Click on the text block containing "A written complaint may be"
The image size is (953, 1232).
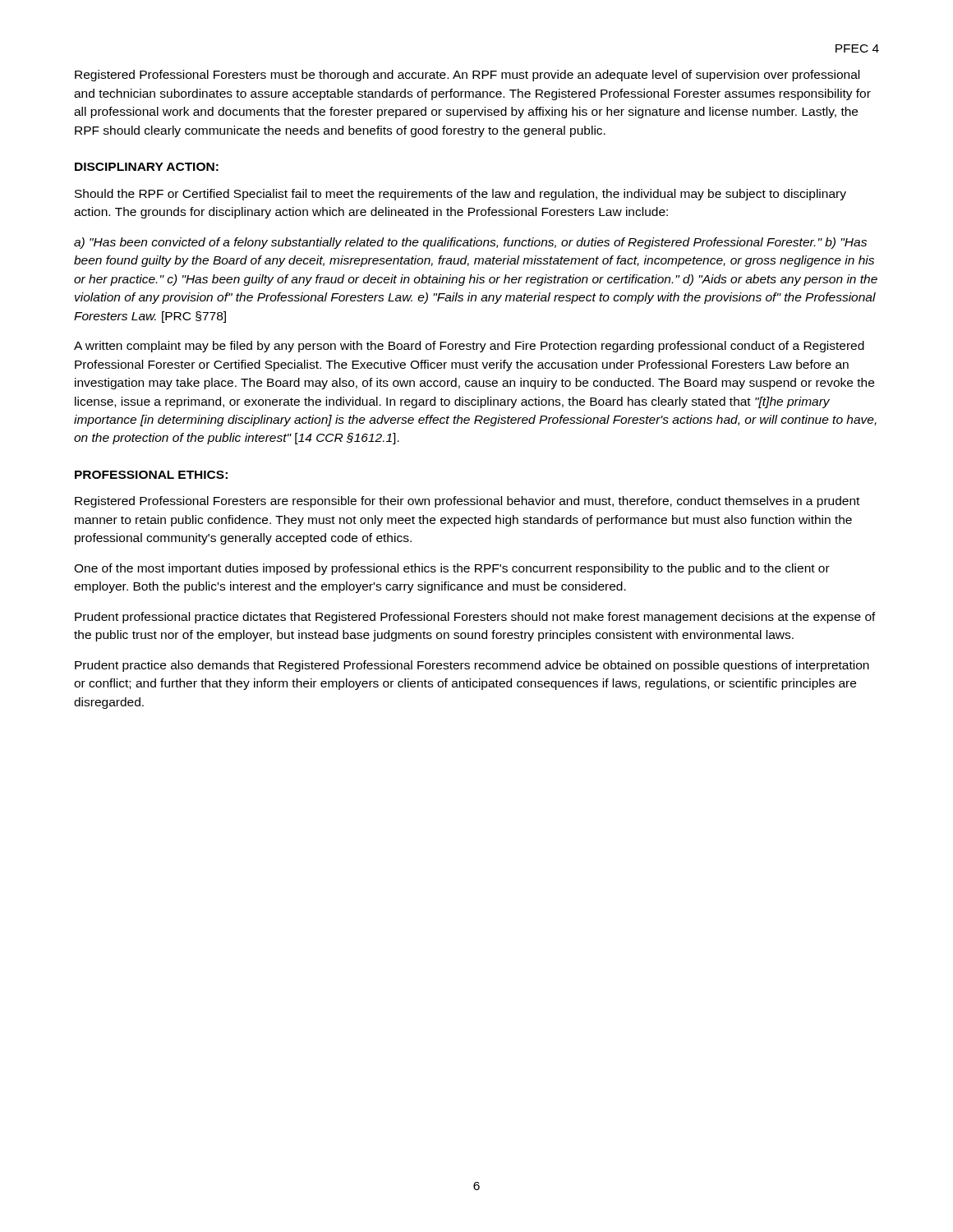[476, 392]
